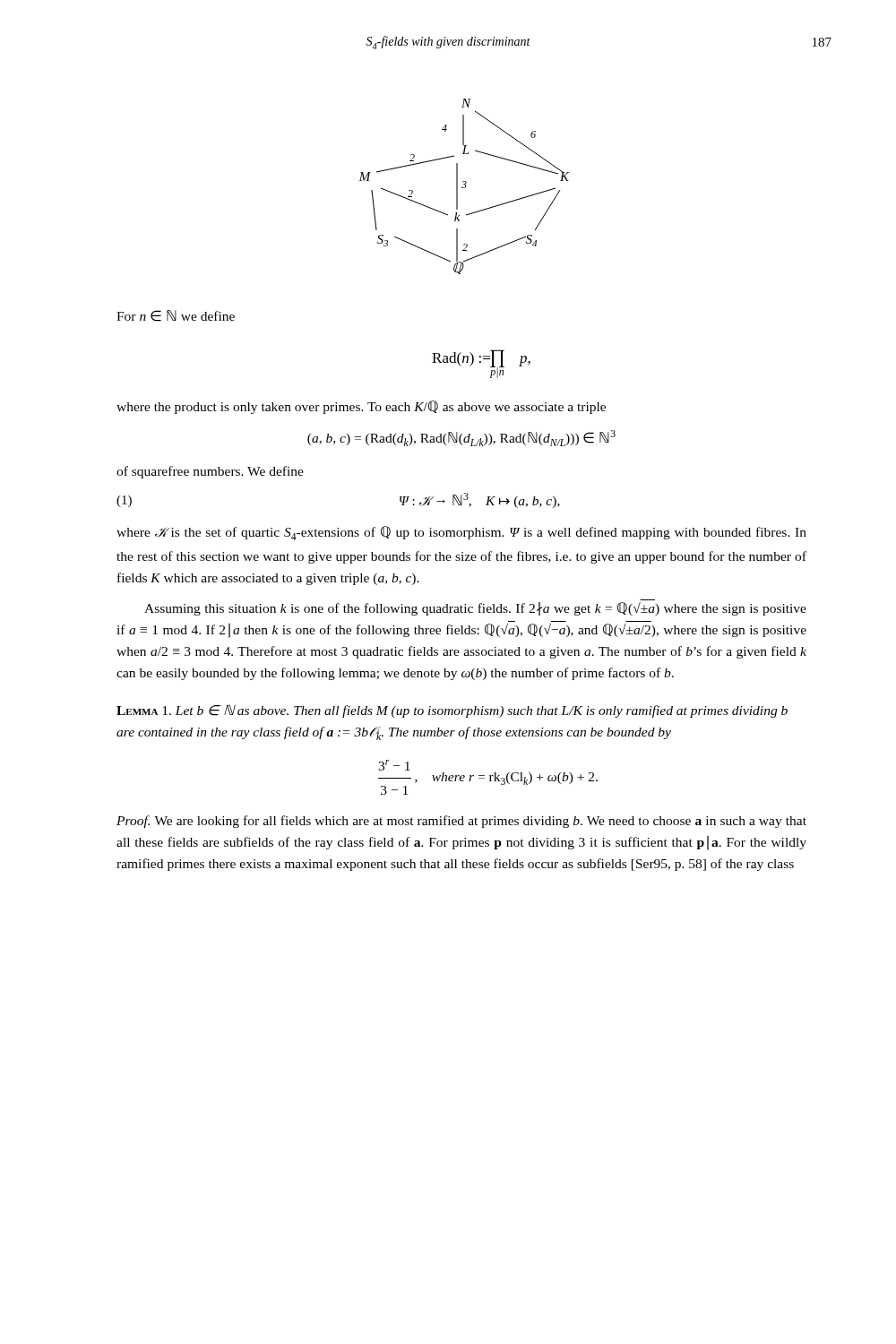Locate the block of text that opens with "Lemma 1. Let b ∈ ℕ as"
The image size is (896, 1344).
coord(452,722)
